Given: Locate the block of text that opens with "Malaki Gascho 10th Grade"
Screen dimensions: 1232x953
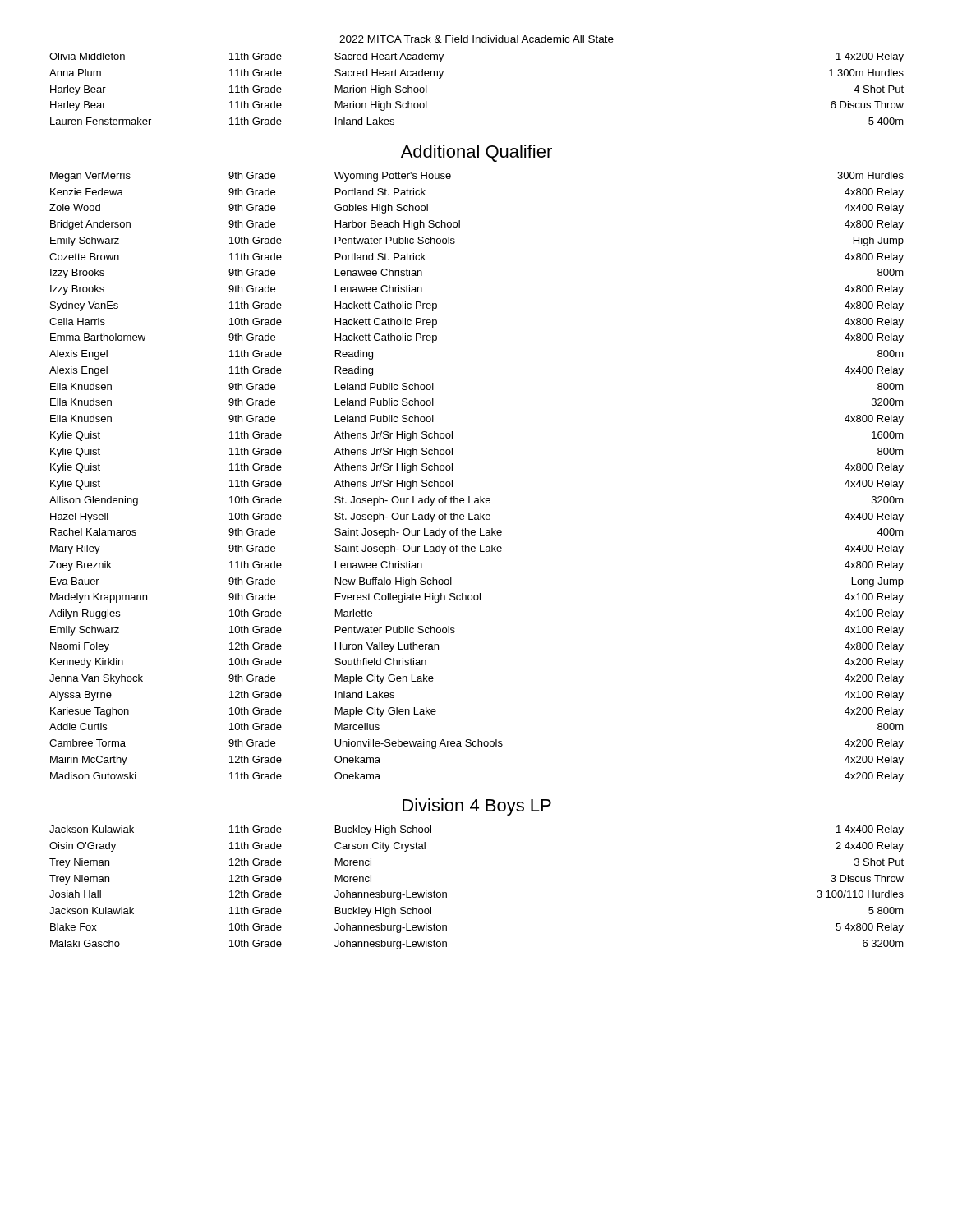Looking at the screenshot, I should [x=87, y=943].
